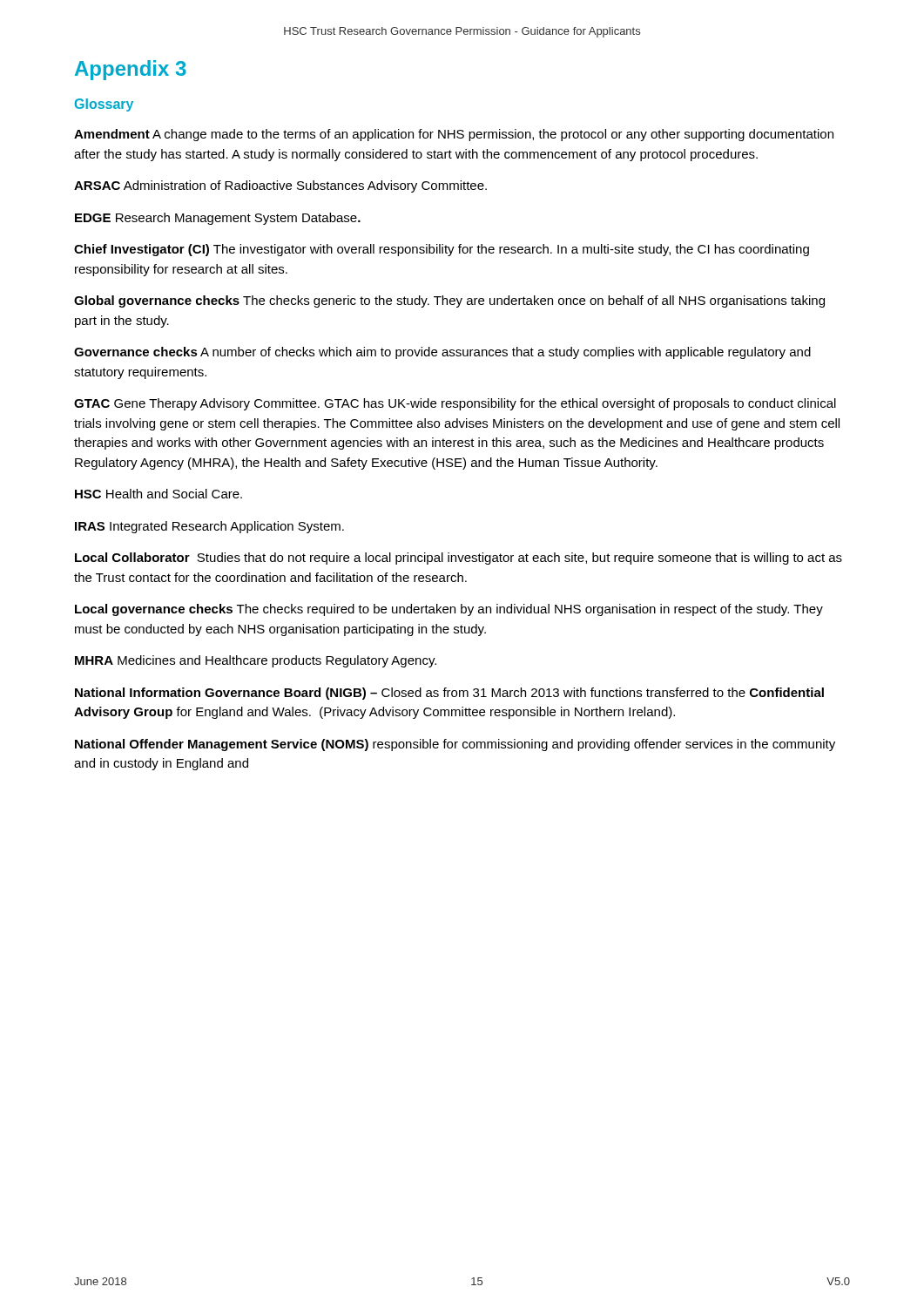The height and width of the screenshot is (1307, 924).
Task: Find the passage starting "Local Collaborator Studies that do not require a"
Action: (458, 567)
